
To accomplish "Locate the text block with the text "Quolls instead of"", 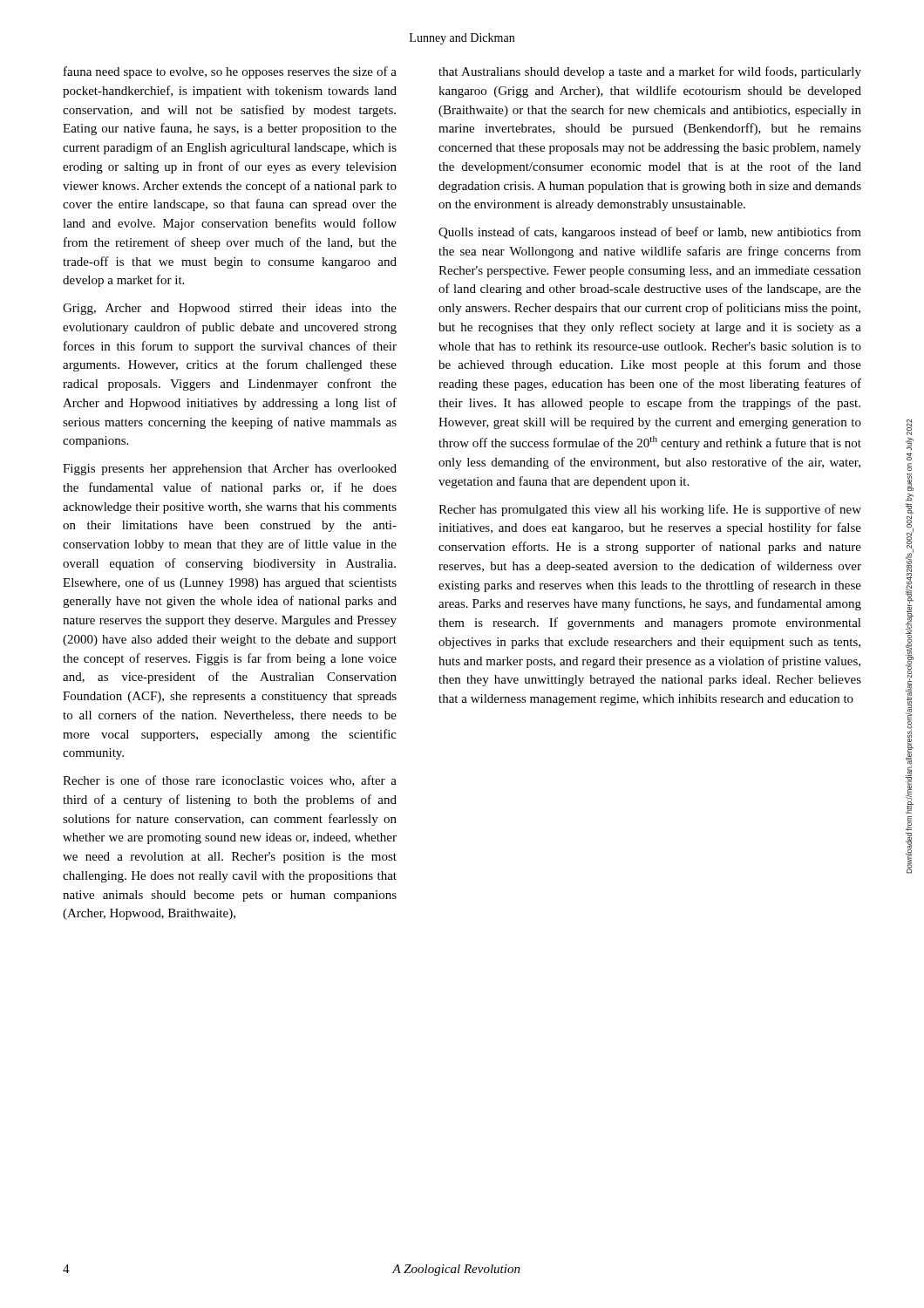I will (650, 357).
